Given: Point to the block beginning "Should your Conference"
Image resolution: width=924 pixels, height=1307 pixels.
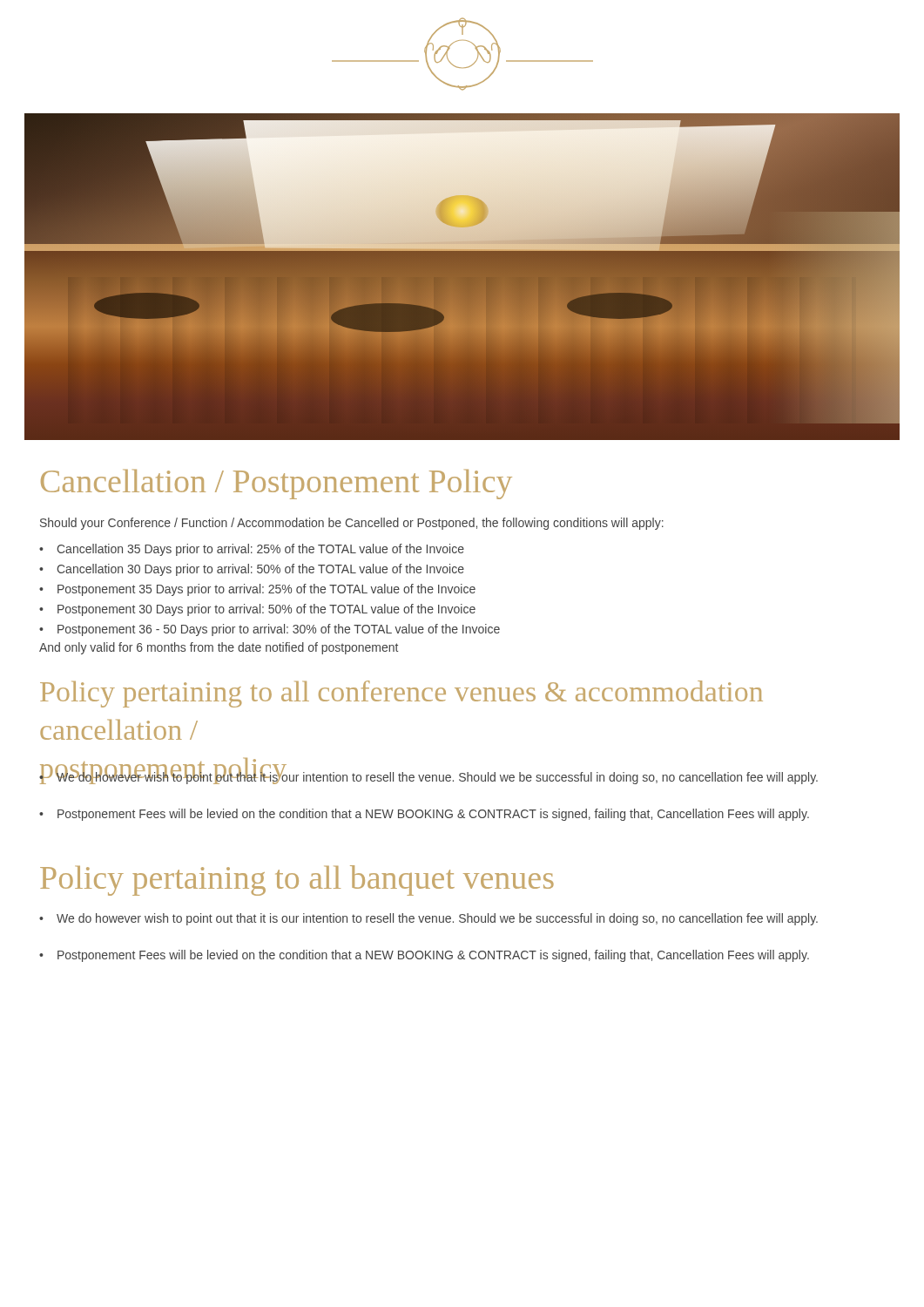Looking at the screenshot, I should pyautogui.click(x=461, y=523).
